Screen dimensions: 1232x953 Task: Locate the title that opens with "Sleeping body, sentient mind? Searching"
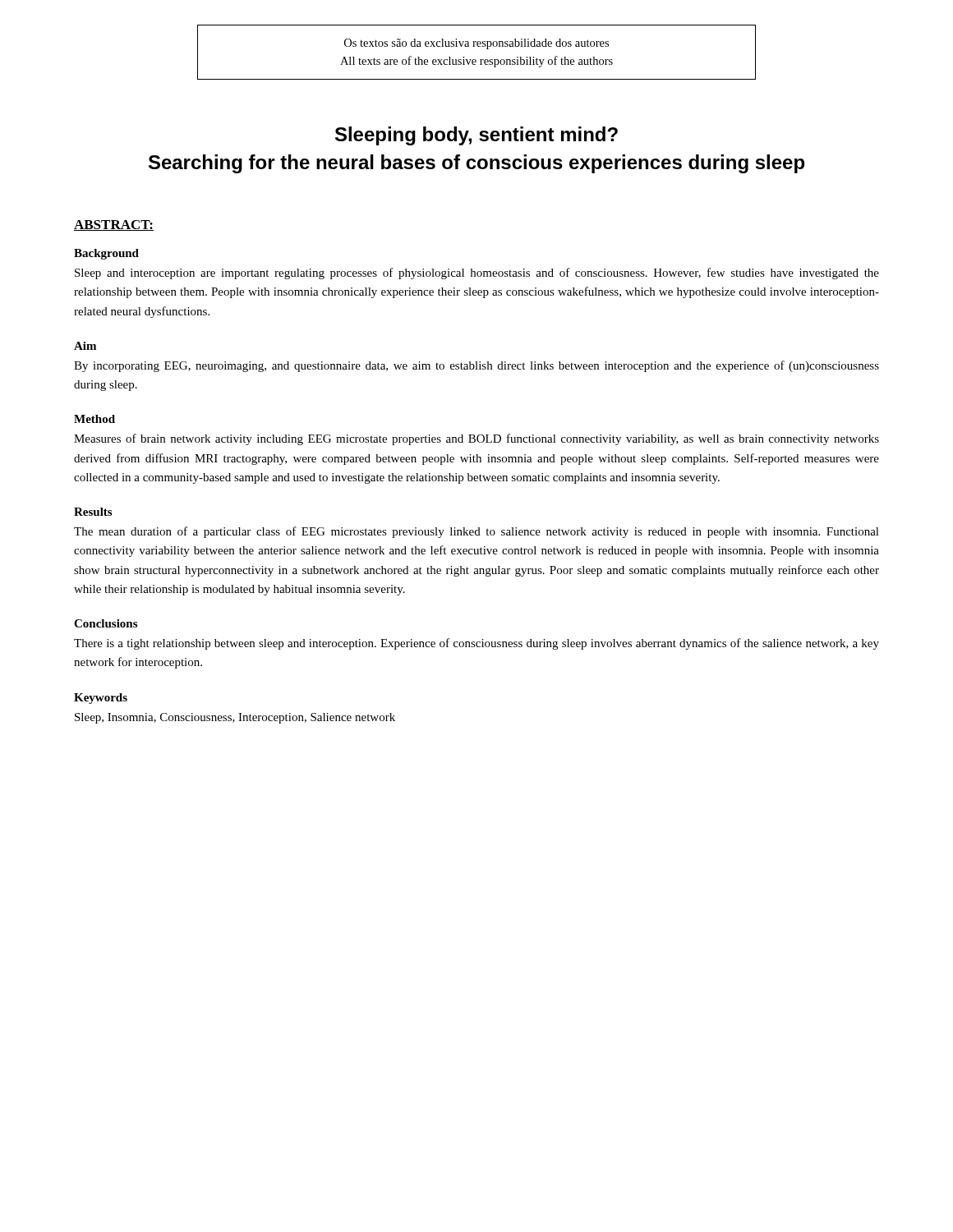coord(476,148)
